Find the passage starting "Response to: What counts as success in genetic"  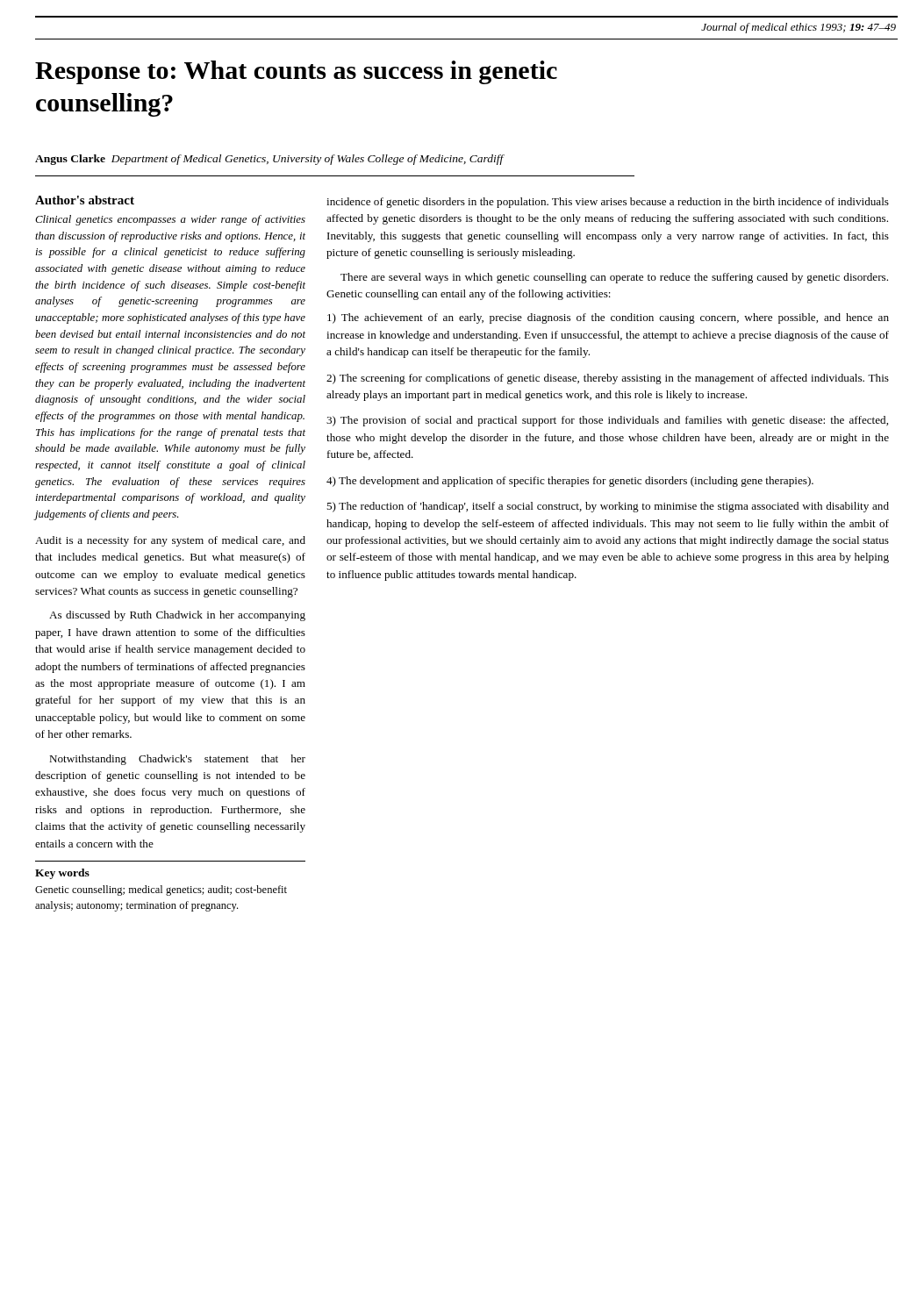click(303, 86)
